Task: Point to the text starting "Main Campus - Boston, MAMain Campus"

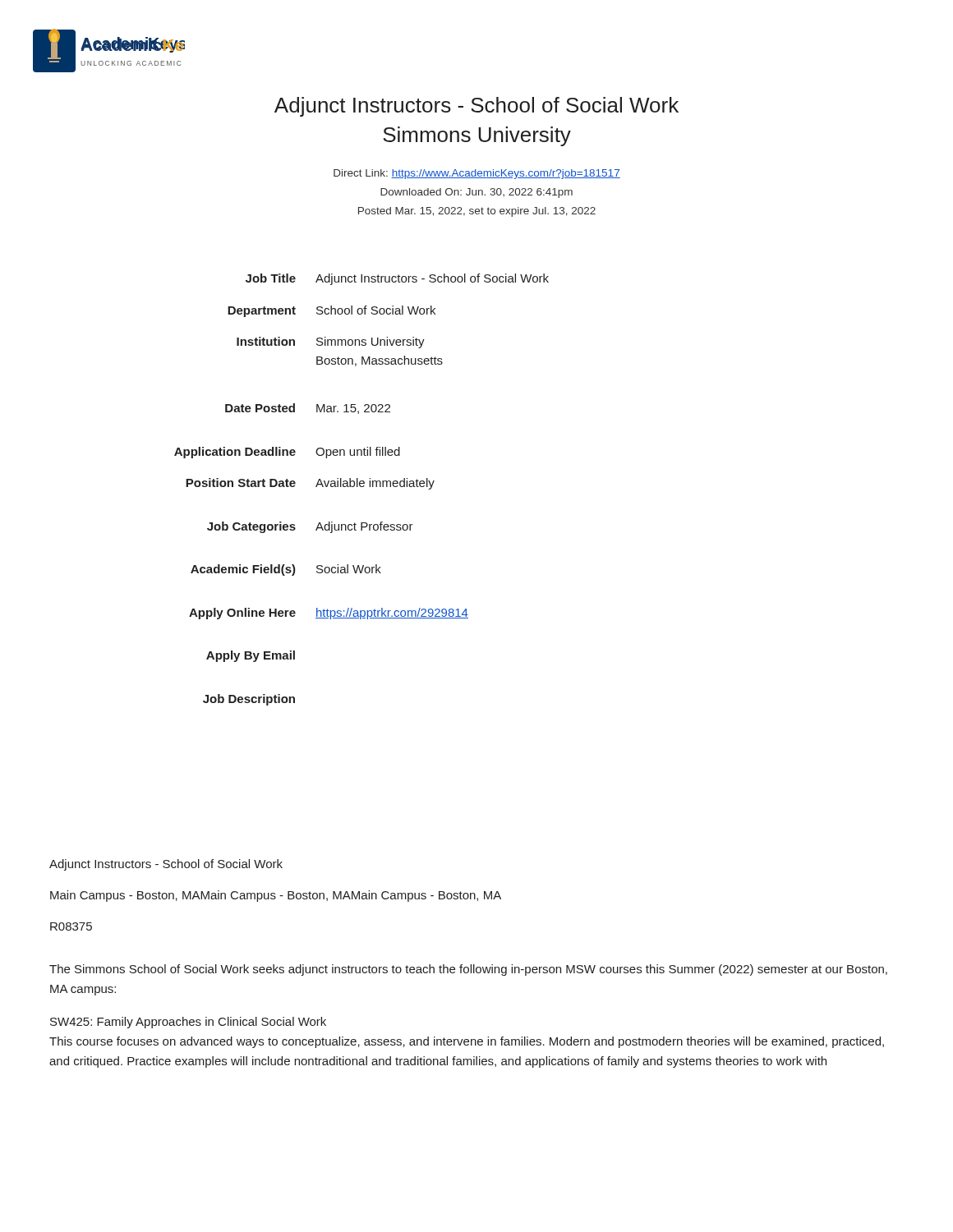Action: click(x=275, y=895)
